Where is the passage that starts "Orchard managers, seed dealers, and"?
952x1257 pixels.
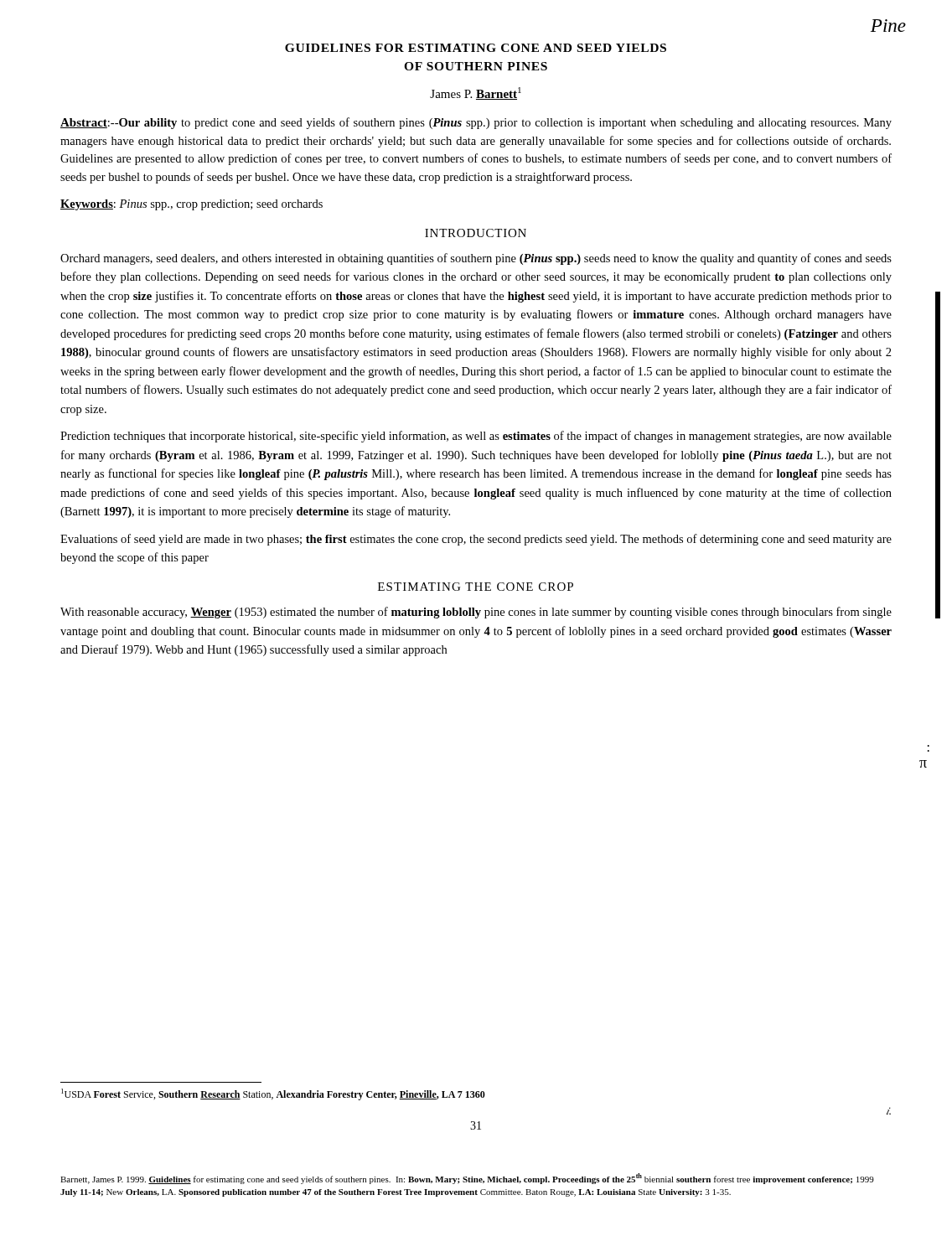476,333
